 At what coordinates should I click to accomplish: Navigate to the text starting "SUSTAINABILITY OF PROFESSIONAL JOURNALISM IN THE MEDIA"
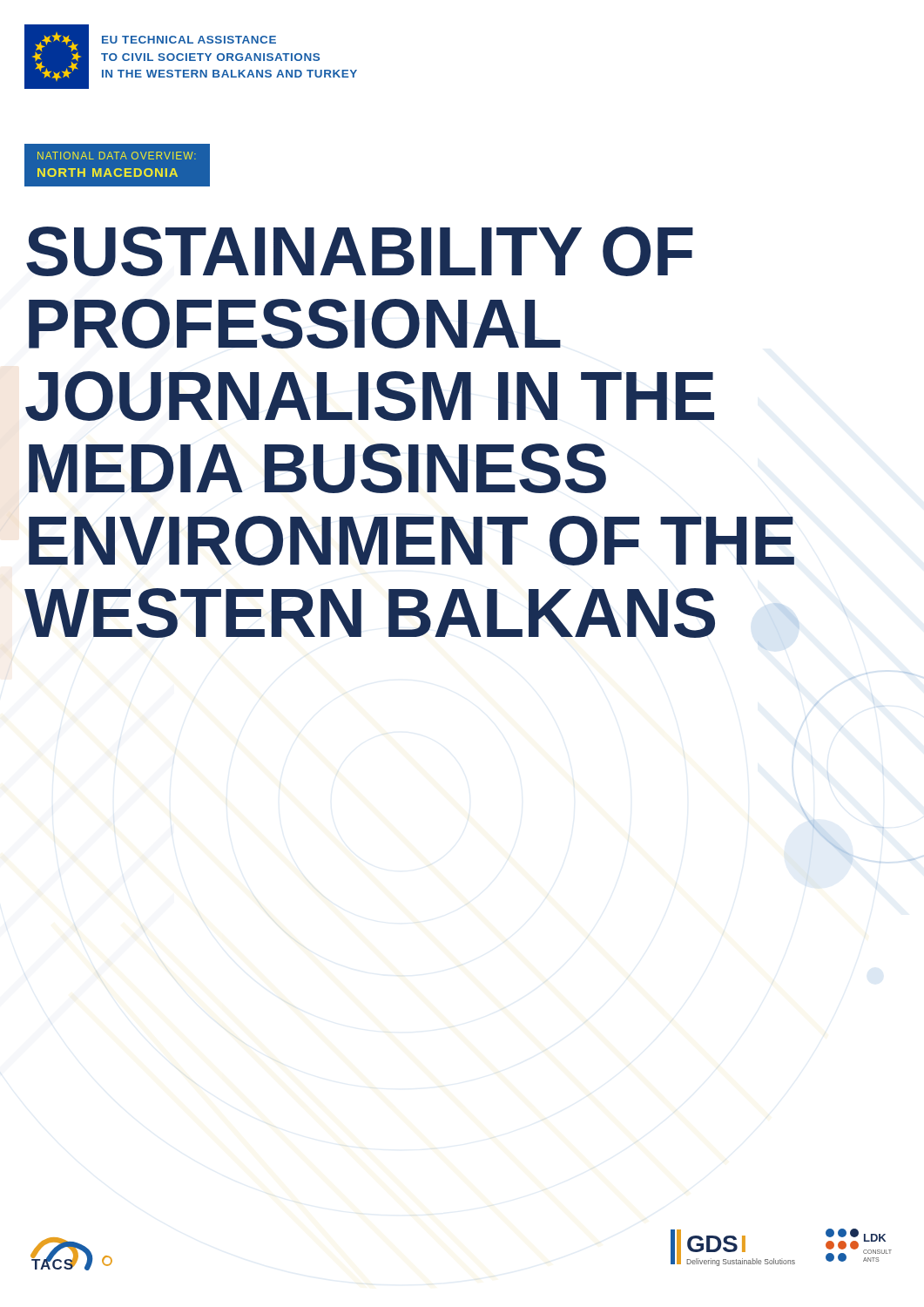[448, 433]
